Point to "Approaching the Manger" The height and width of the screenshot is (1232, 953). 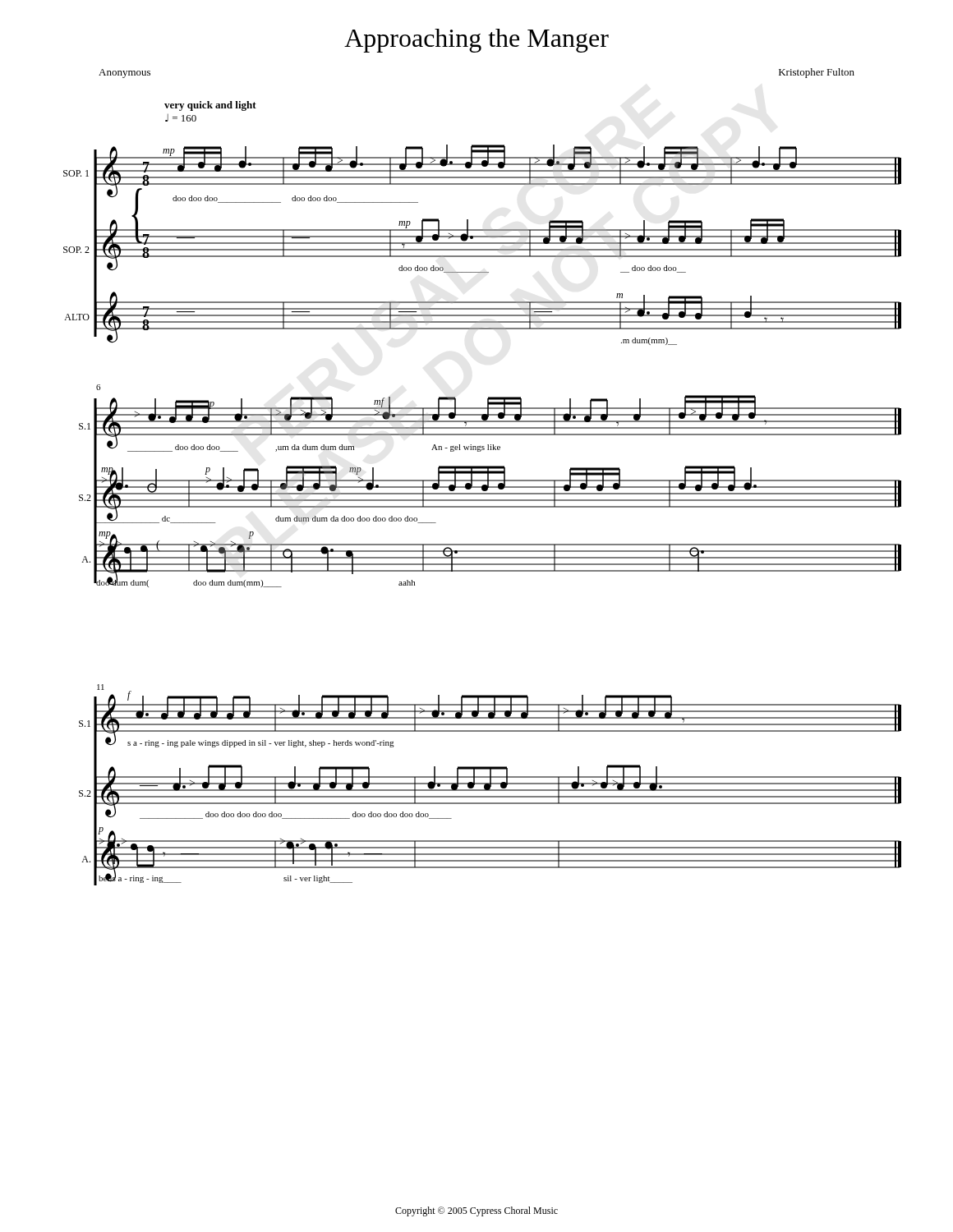point(476,38)
